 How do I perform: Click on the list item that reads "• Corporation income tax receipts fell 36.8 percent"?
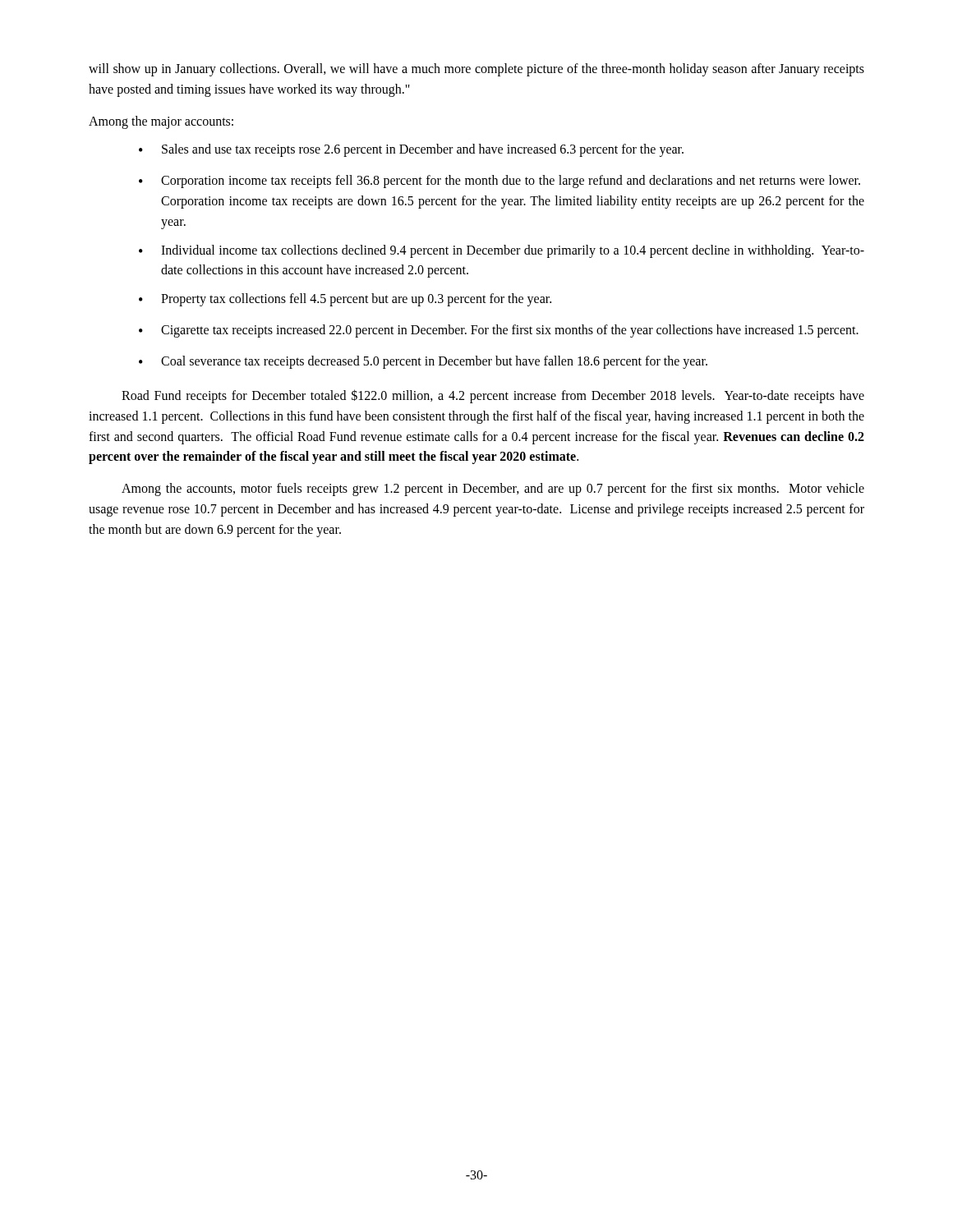501,202
